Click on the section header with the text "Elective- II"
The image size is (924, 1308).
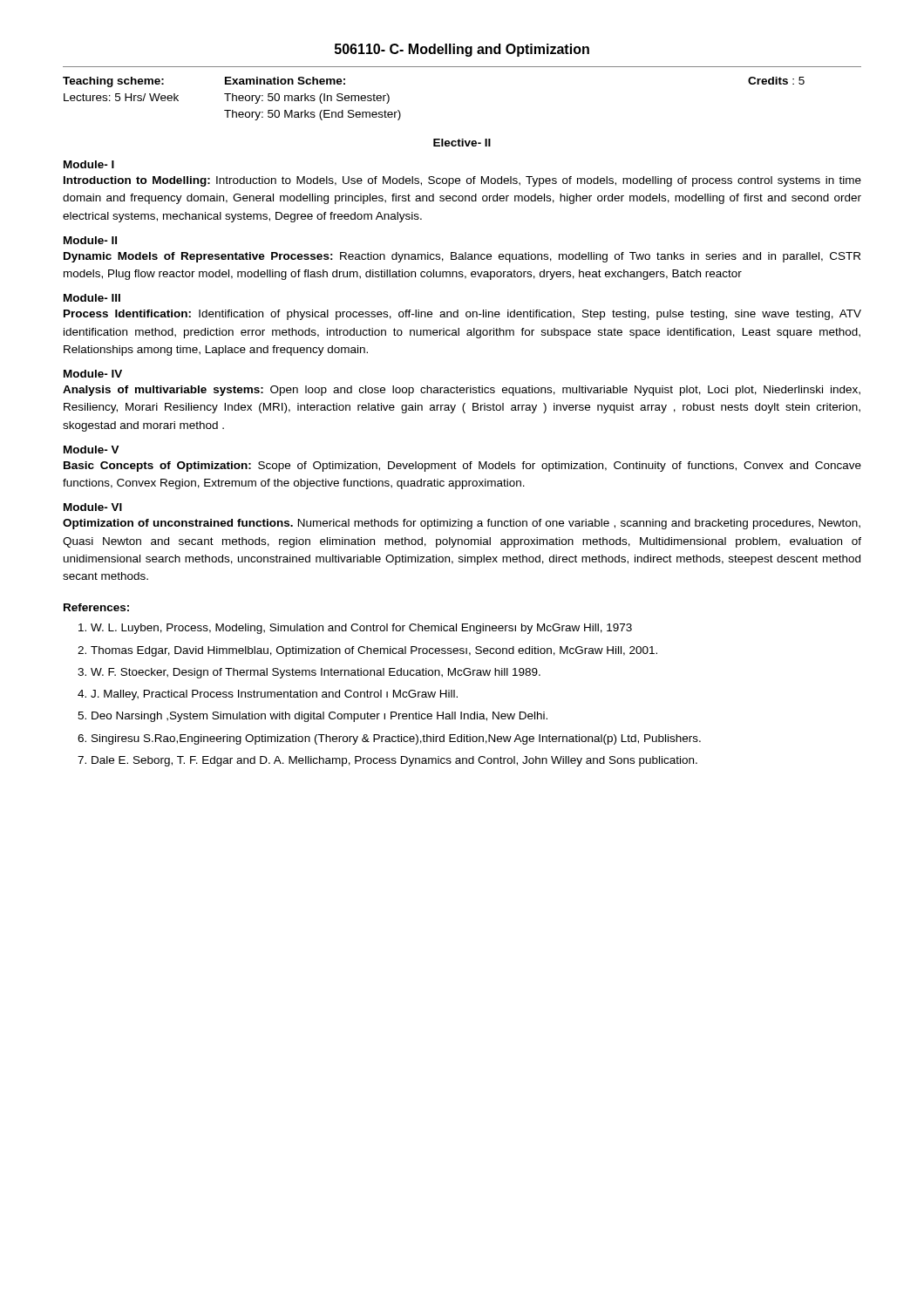click(462, 143)
